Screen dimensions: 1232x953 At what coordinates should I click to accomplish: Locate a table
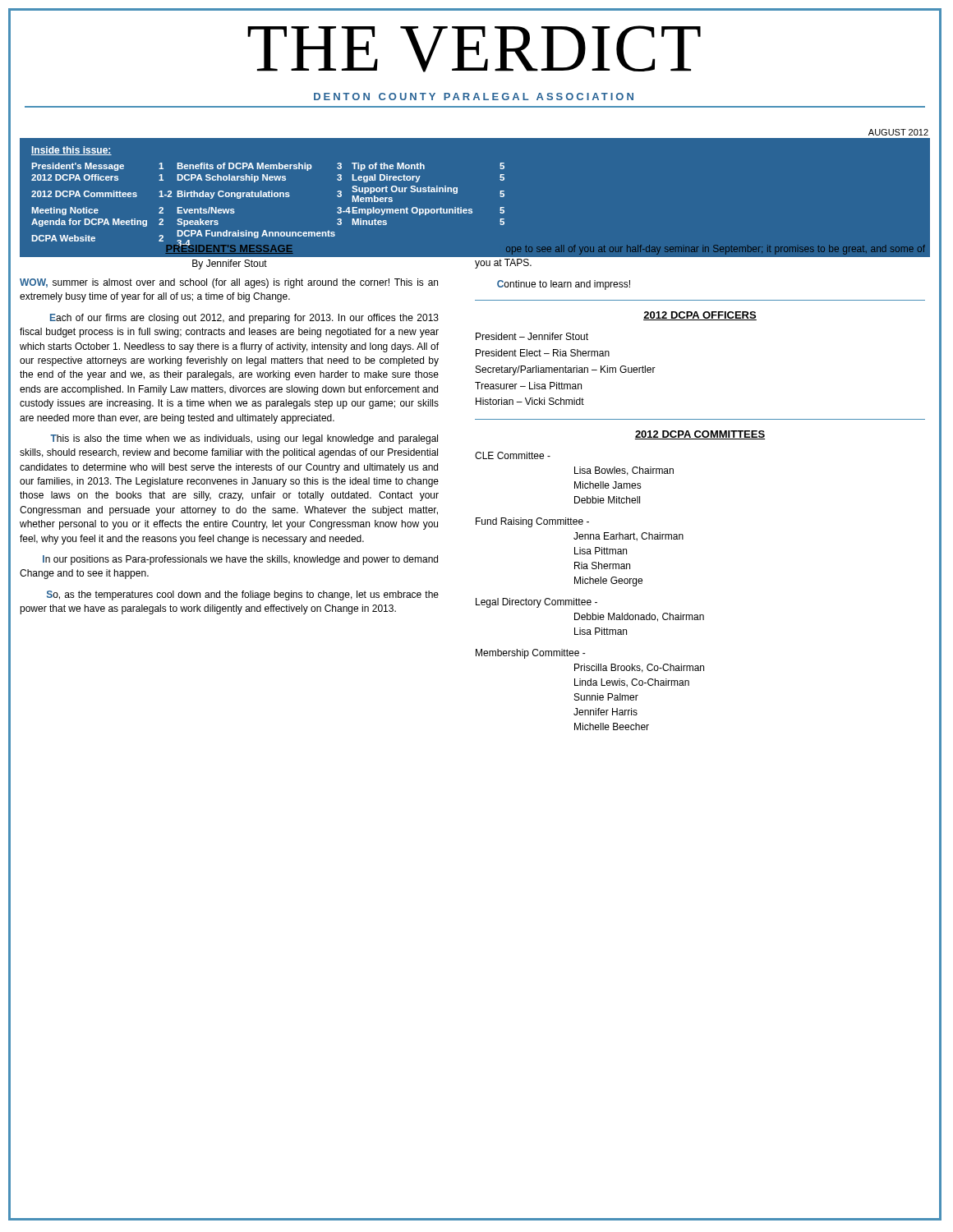pos(475,198)
